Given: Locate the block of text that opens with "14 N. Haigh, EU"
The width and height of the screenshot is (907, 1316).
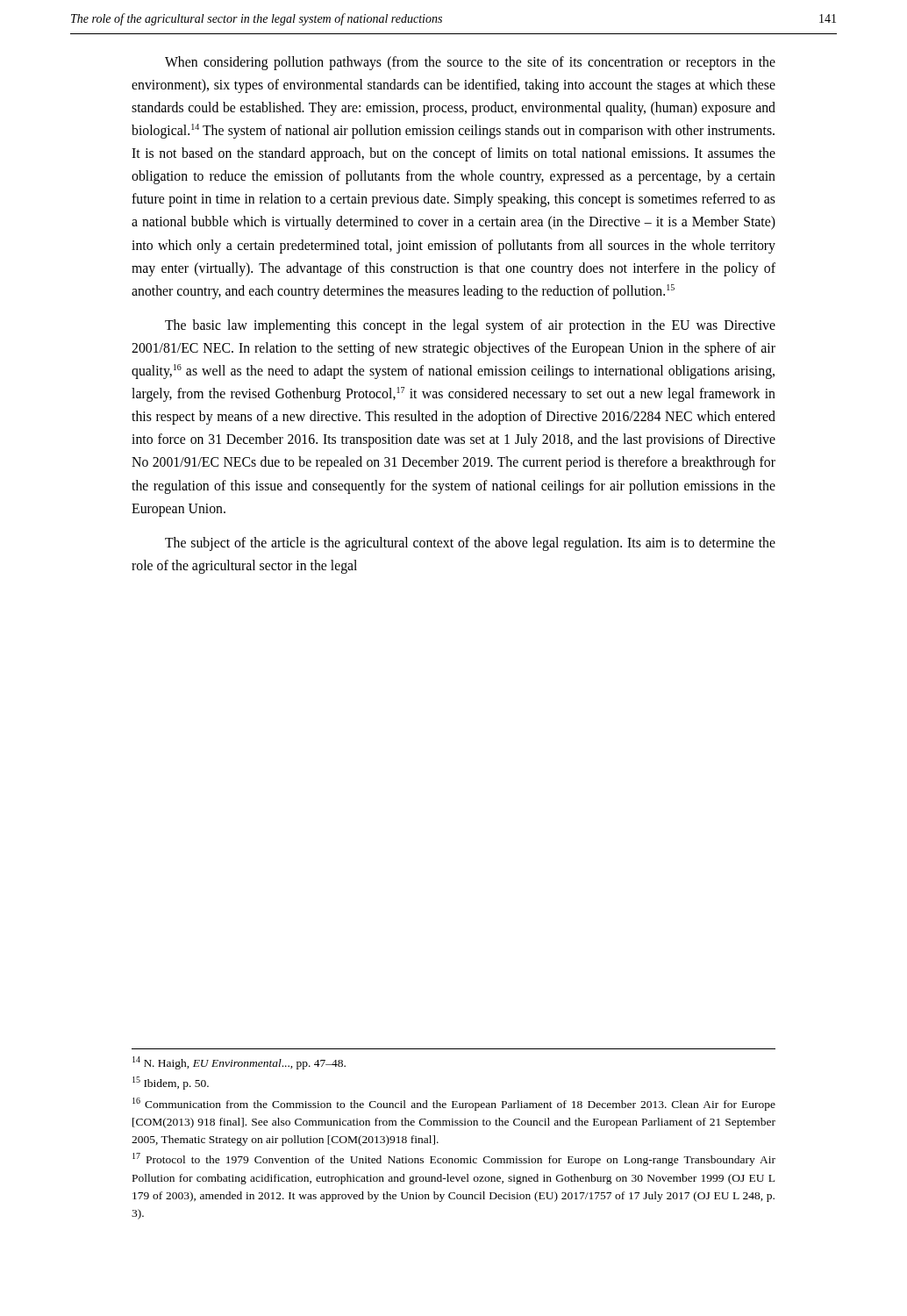Looking at the screenshot, I should coord(239,1062).
